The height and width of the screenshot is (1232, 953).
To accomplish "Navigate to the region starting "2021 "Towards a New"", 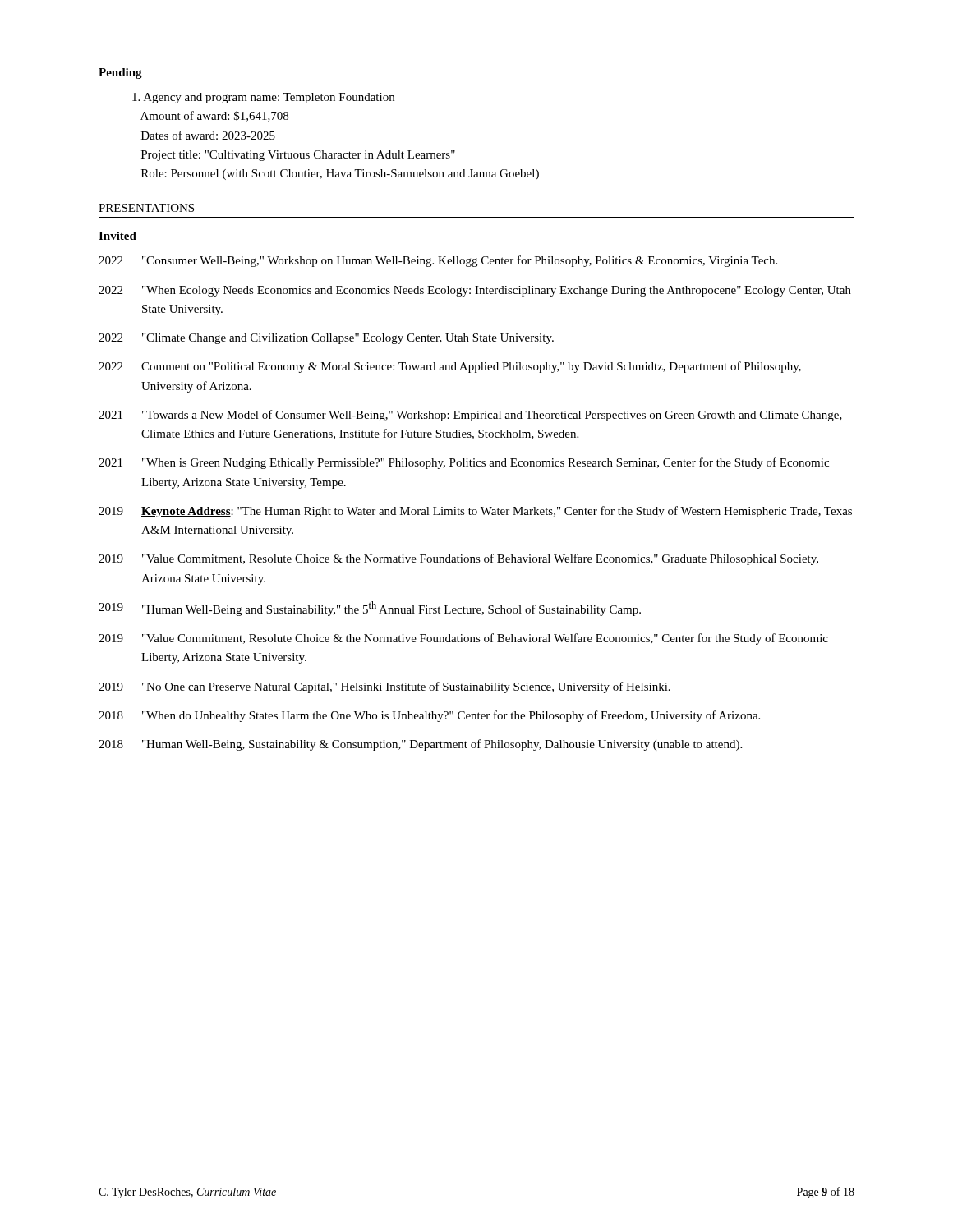I will pyautogui.click(x=476, y=425).
